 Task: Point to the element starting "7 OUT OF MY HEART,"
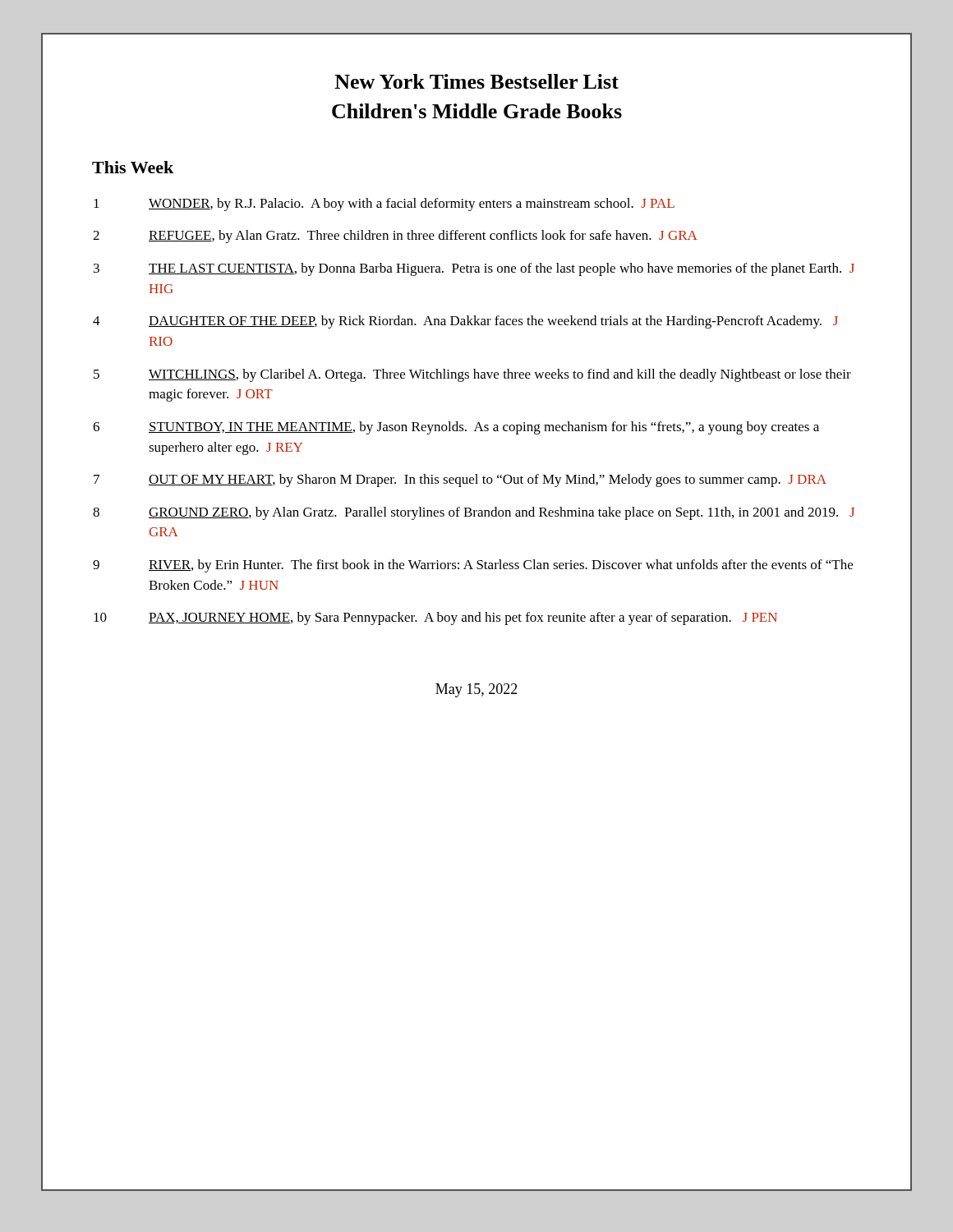476,485
